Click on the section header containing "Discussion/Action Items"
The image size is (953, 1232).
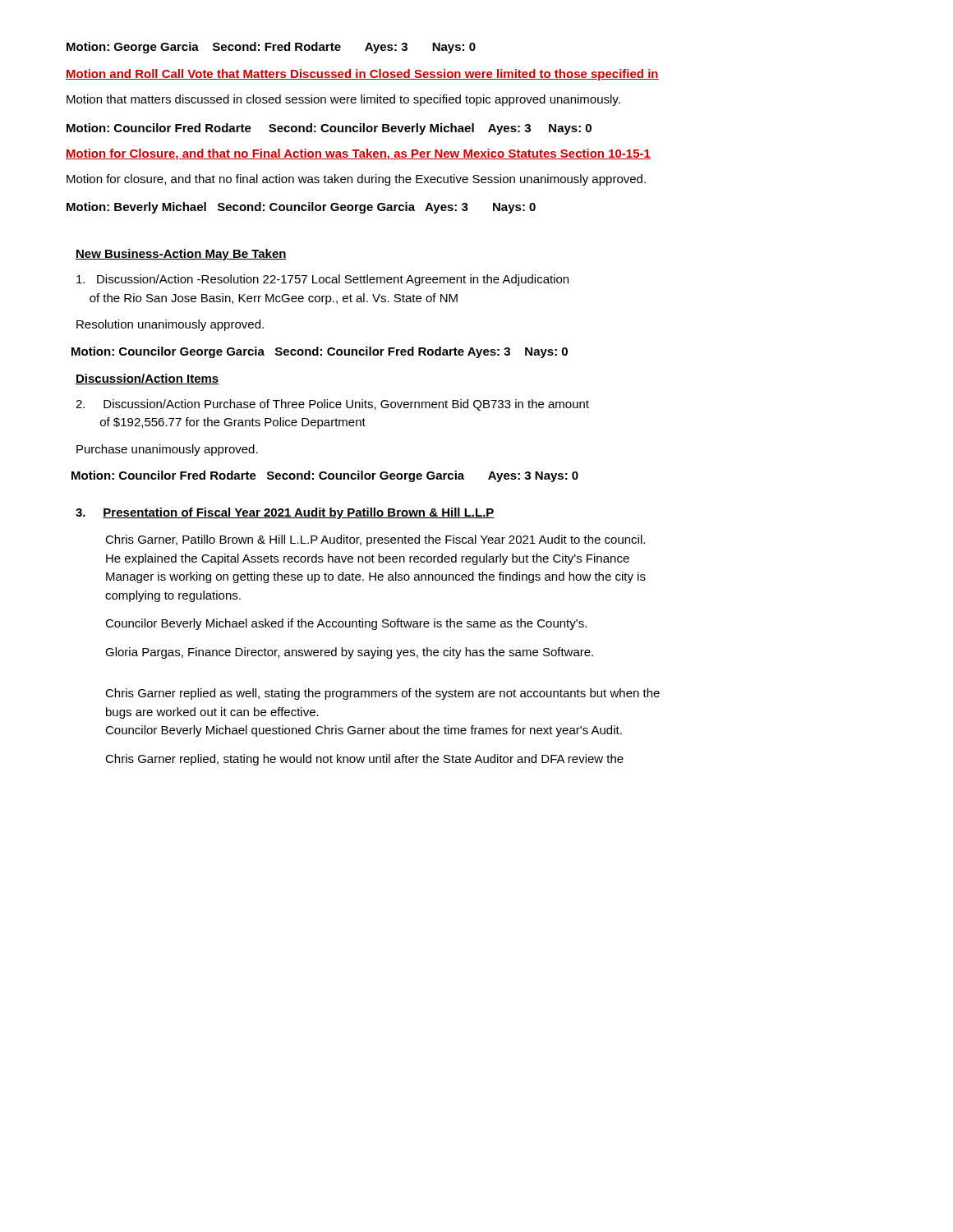pos(147,378)
